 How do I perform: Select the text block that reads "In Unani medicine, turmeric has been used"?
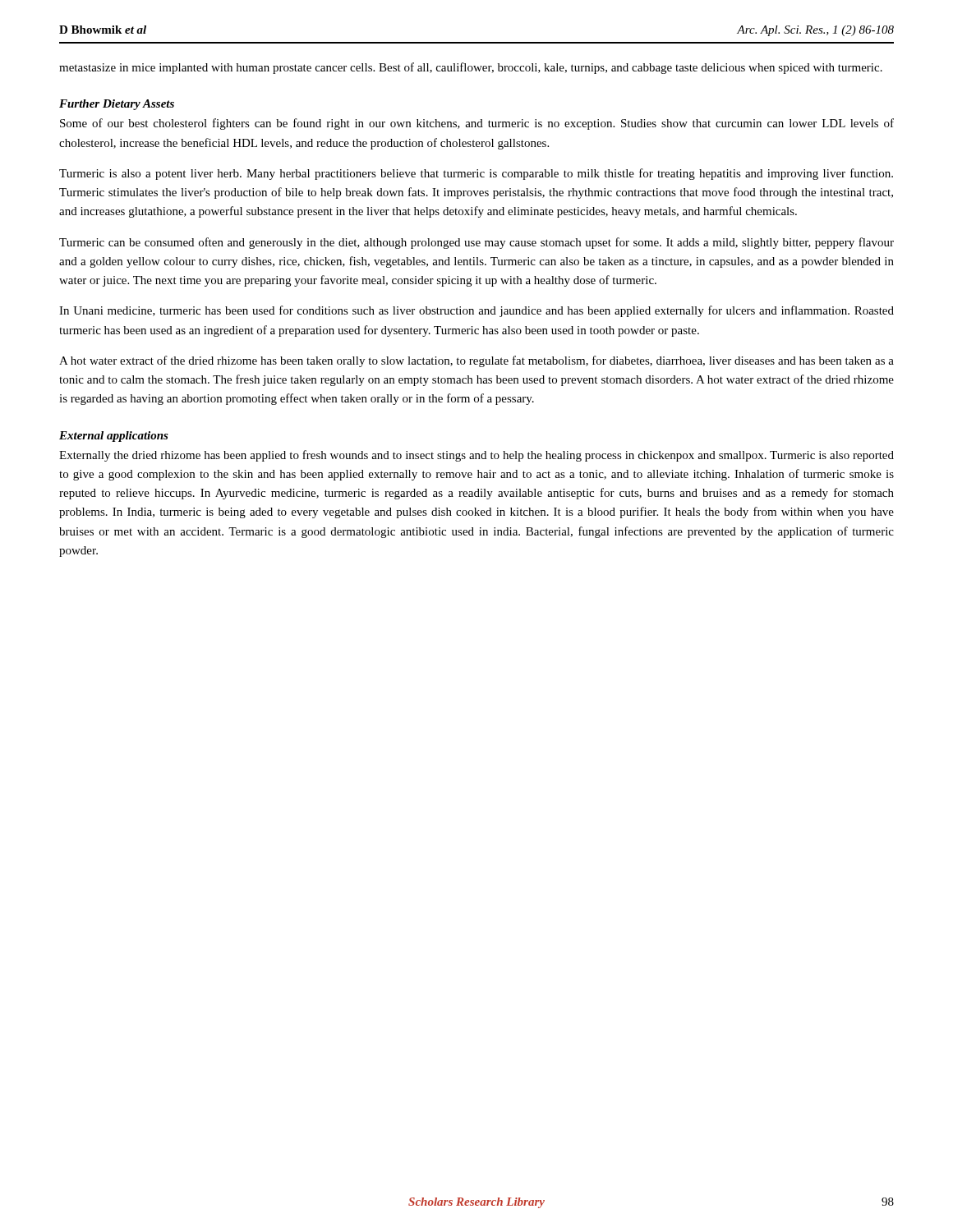[476, 320]
